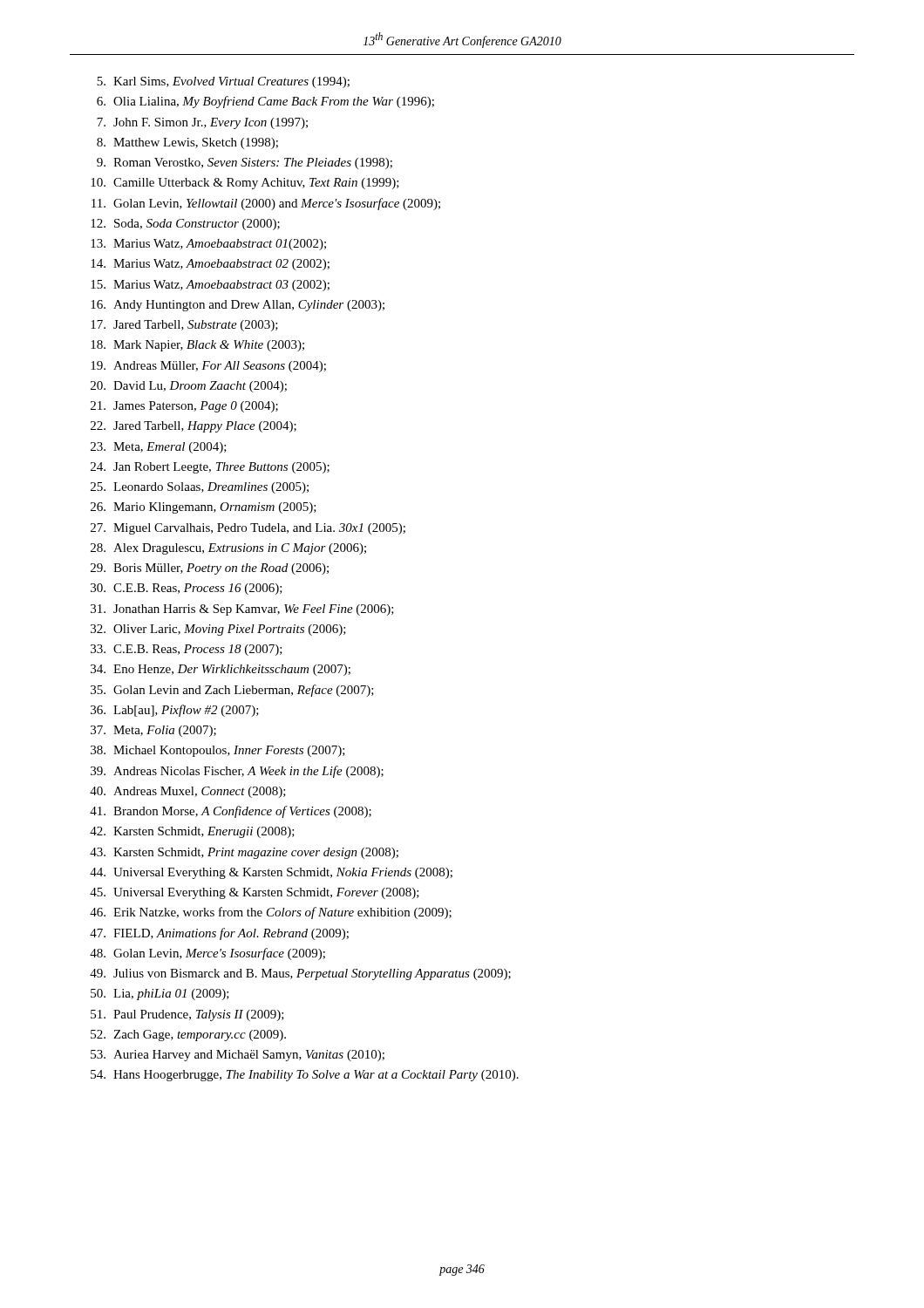Locate the block of text that opens with "14.Marius Watz, Amoebaabstract"
This screenshot has width=924, height=1308.
tap(210, 265)
